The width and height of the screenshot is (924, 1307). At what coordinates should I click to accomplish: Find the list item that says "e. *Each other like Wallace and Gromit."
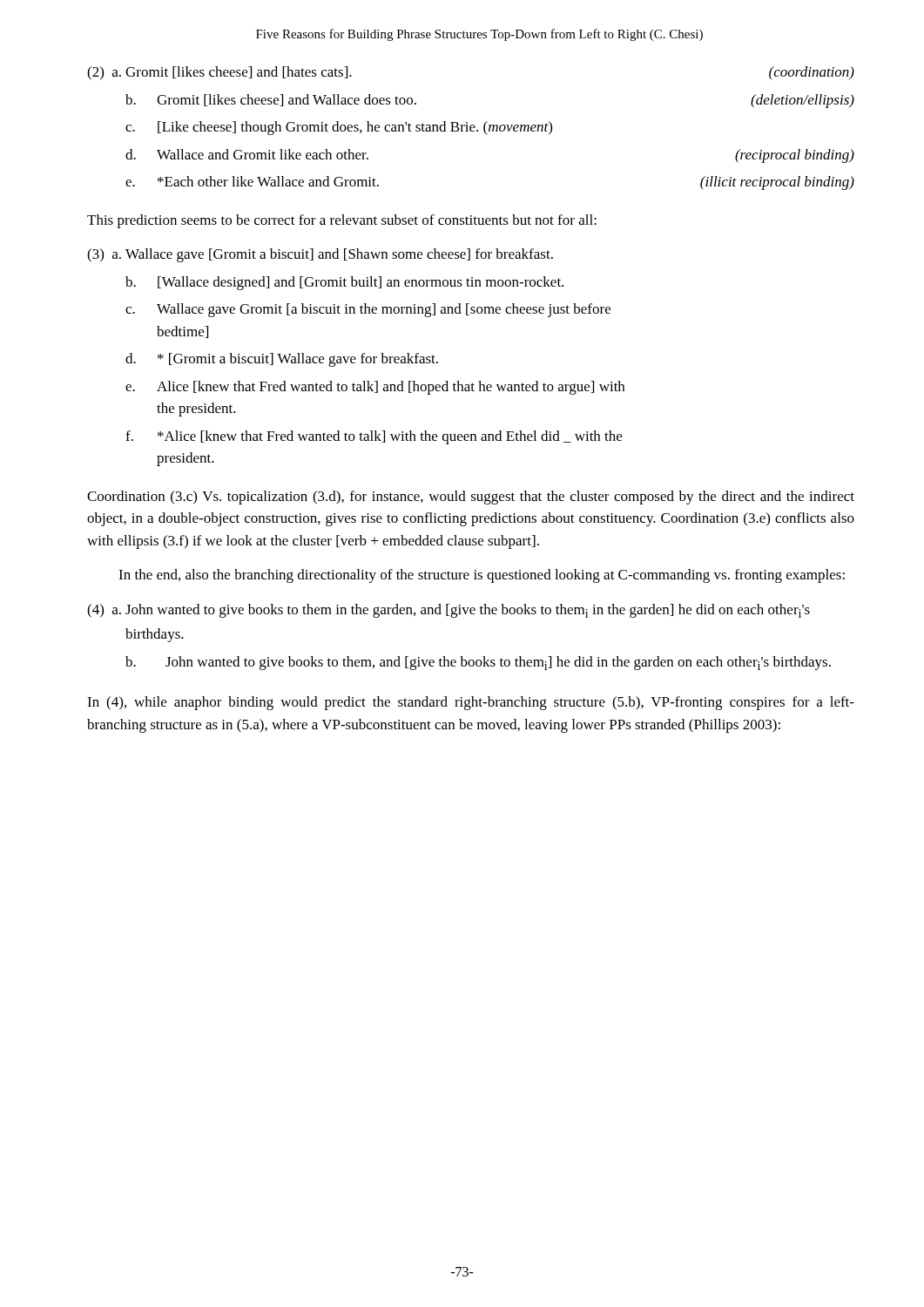[271, 183]
